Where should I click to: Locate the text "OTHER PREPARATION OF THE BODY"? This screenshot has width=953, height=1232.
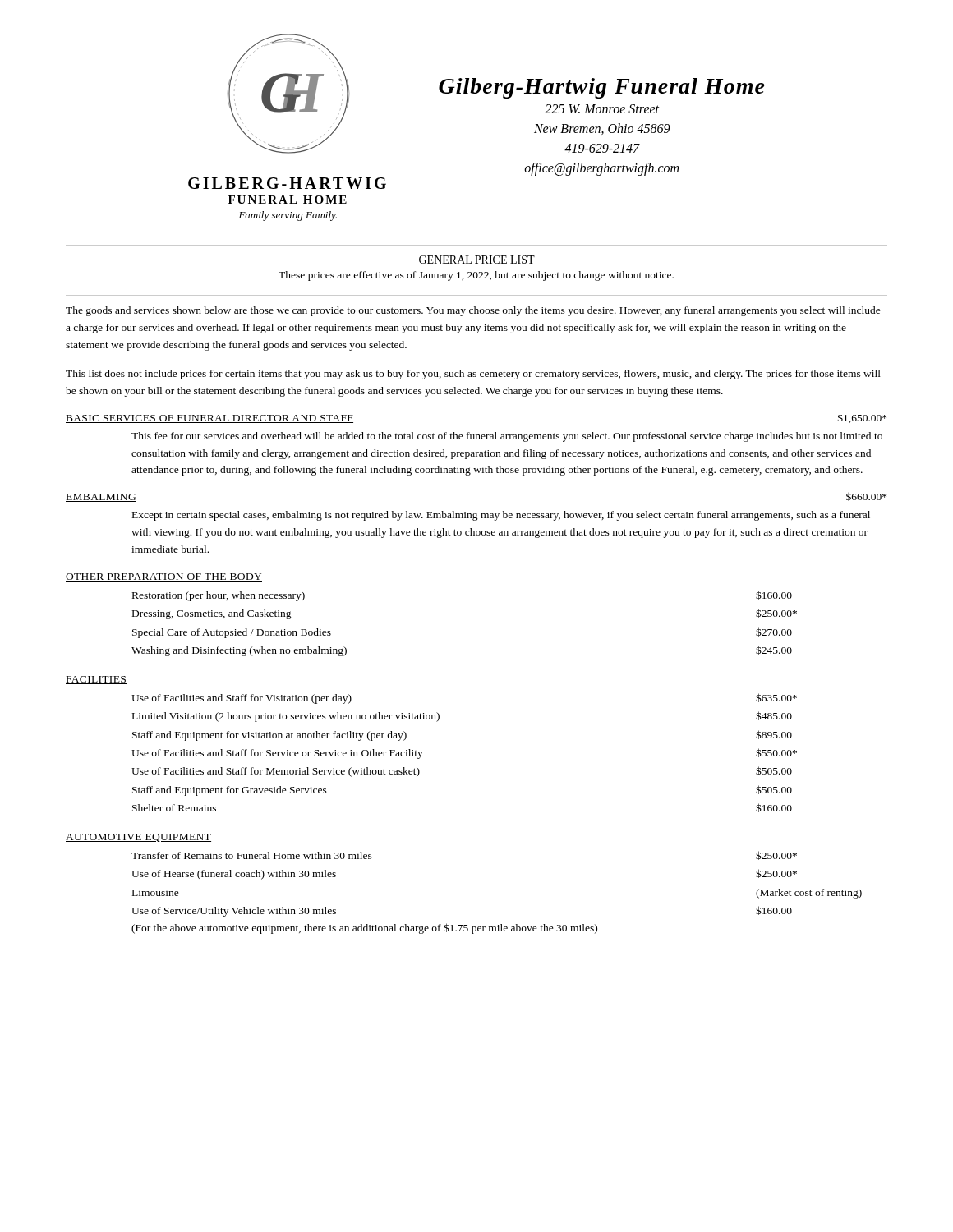(164, 577)
